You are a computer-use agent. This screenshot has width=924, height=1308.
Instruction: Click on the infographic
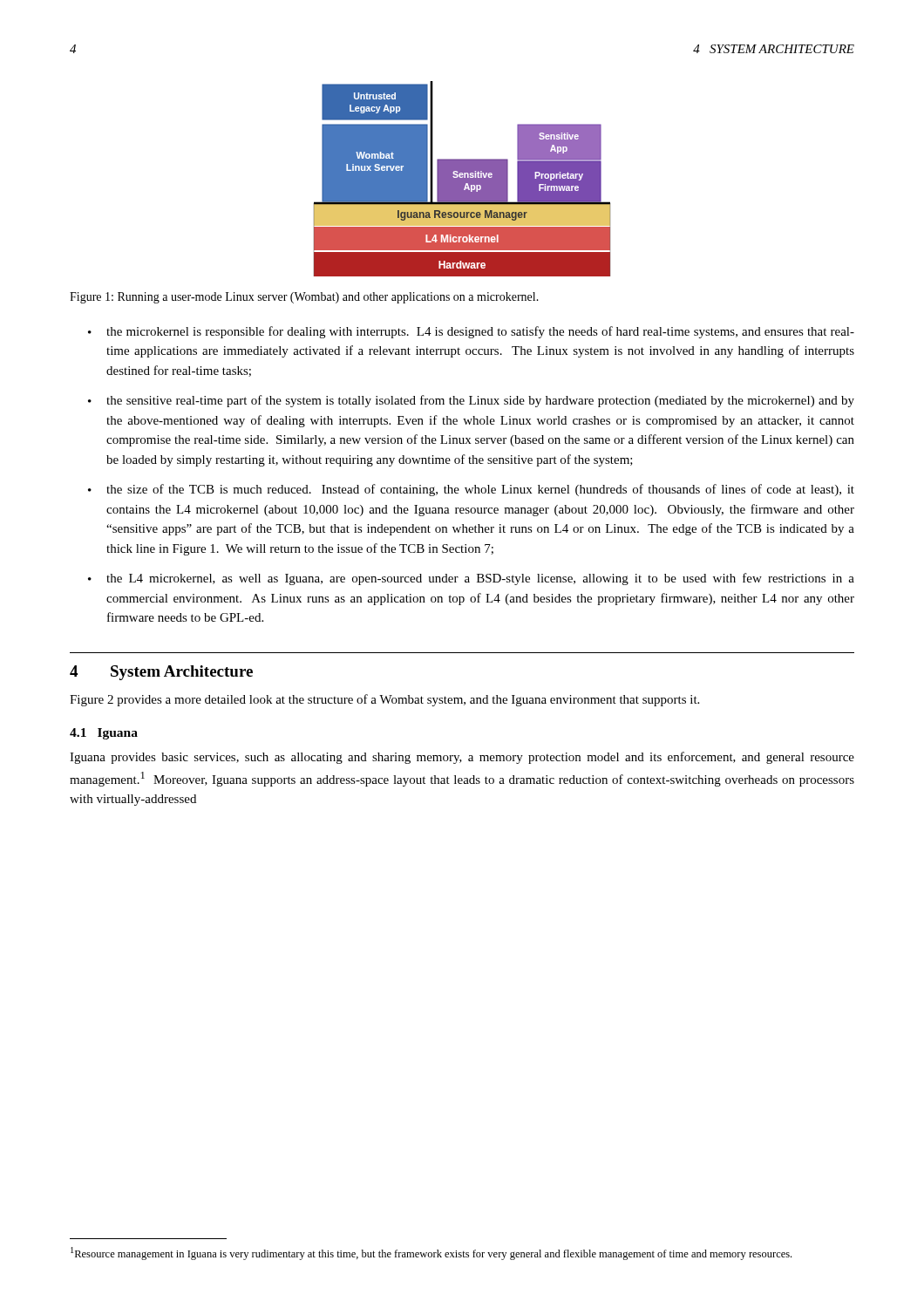pyautogui.click(x=462, y=177)
